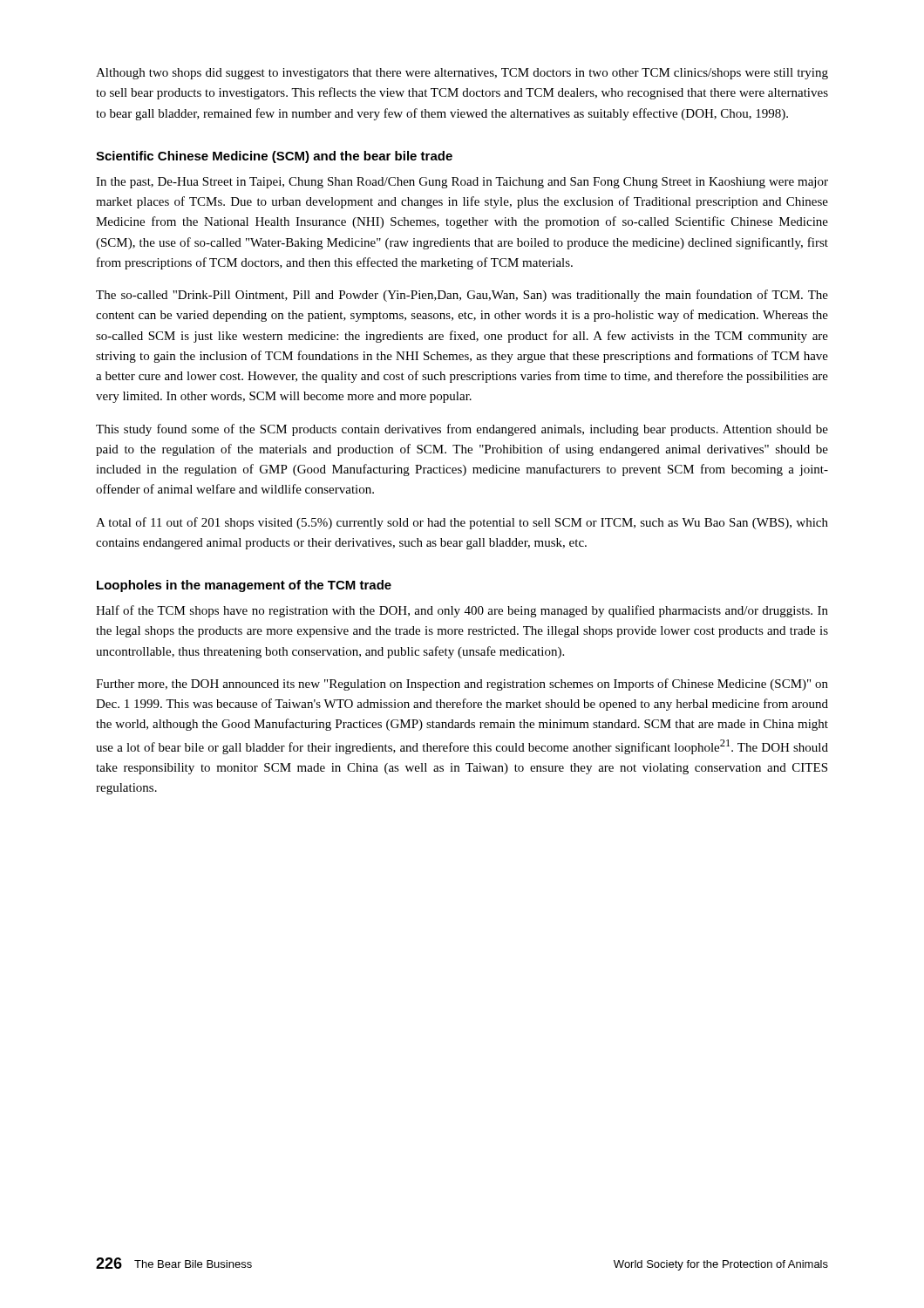Point to the text starting "A total of 11 out of 201 shops"
The height and width of the screenshot is (1308, 924).
click(x=462, y=533)
